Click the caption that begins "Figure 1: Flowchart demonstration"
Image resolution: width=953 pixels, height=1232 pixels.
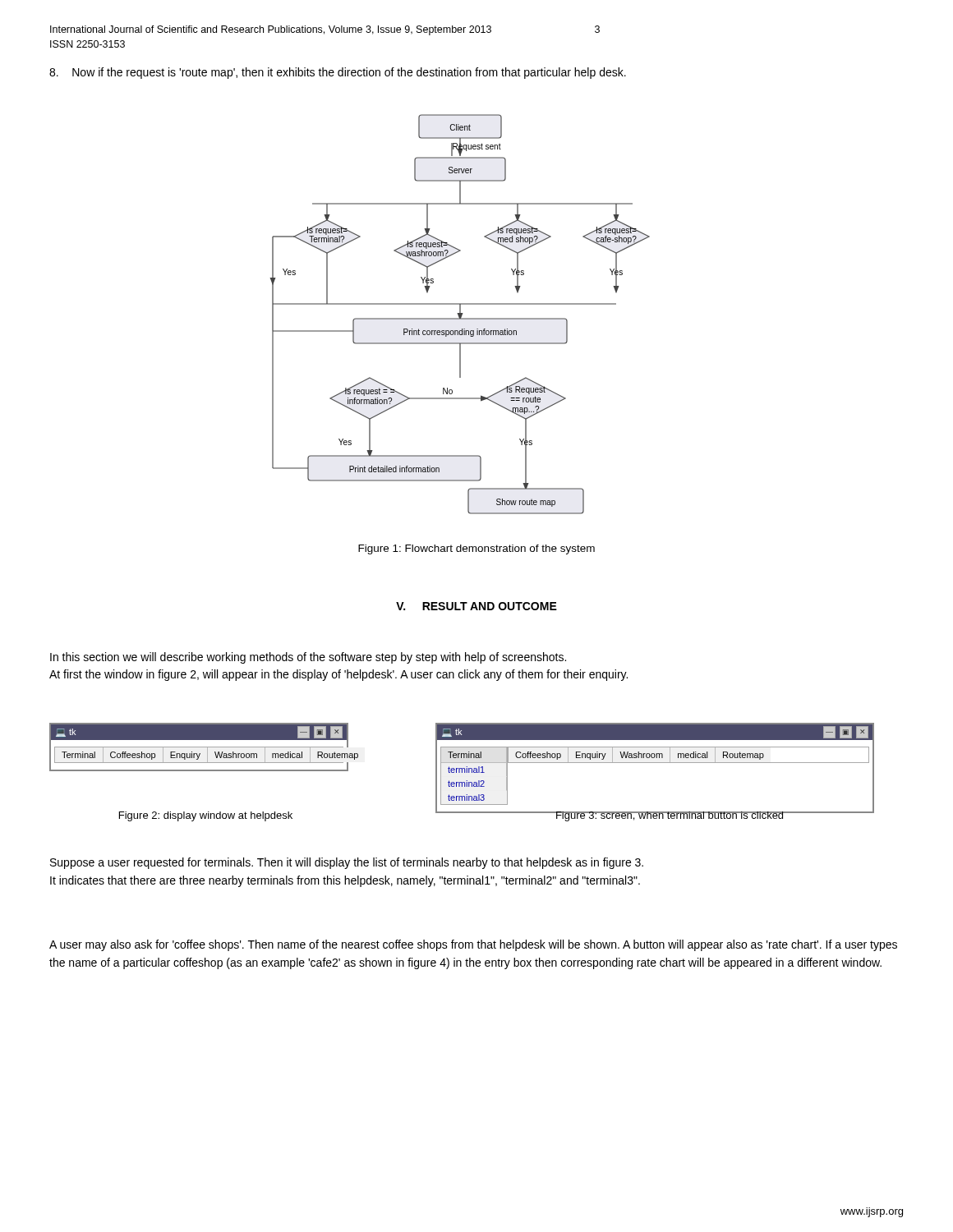point(476,548)
